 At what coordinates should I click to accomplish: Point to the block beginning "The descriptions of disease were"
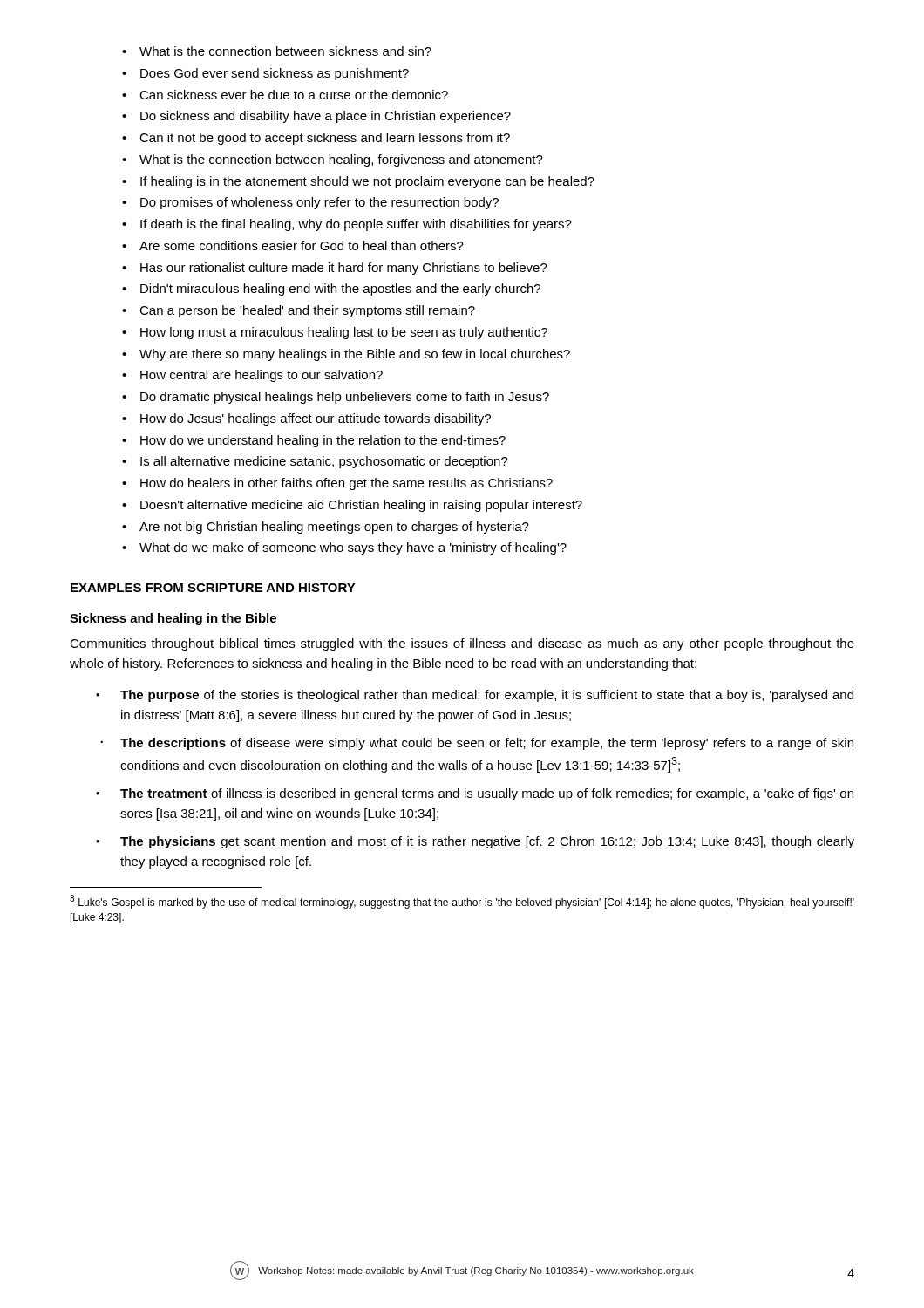pyautogui.click(x=487, y=754)
